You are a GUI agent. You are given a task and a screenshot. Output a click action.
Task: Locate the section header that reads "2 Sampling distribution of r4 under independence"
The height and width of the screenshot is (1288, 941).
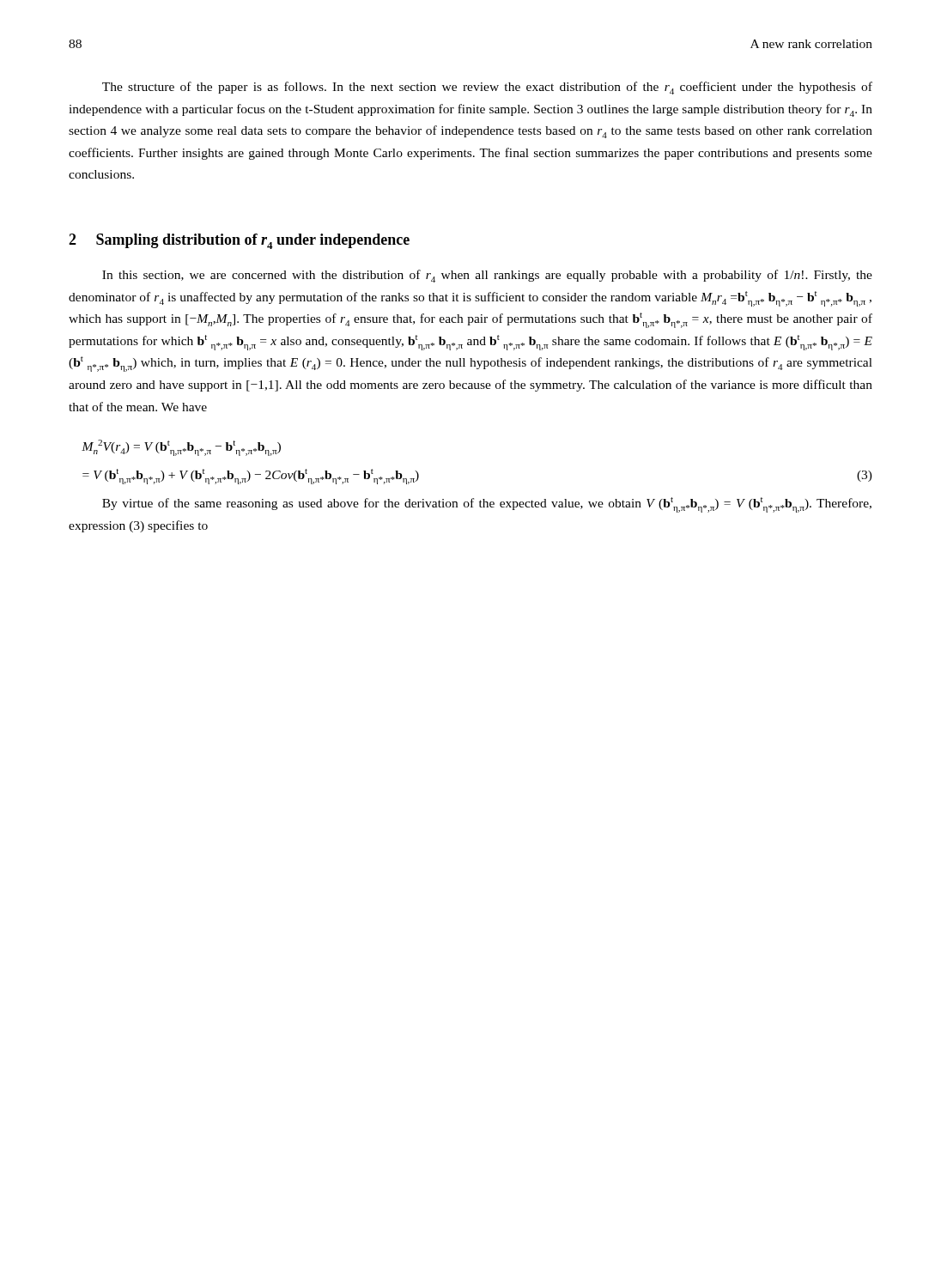coord(239,240)
